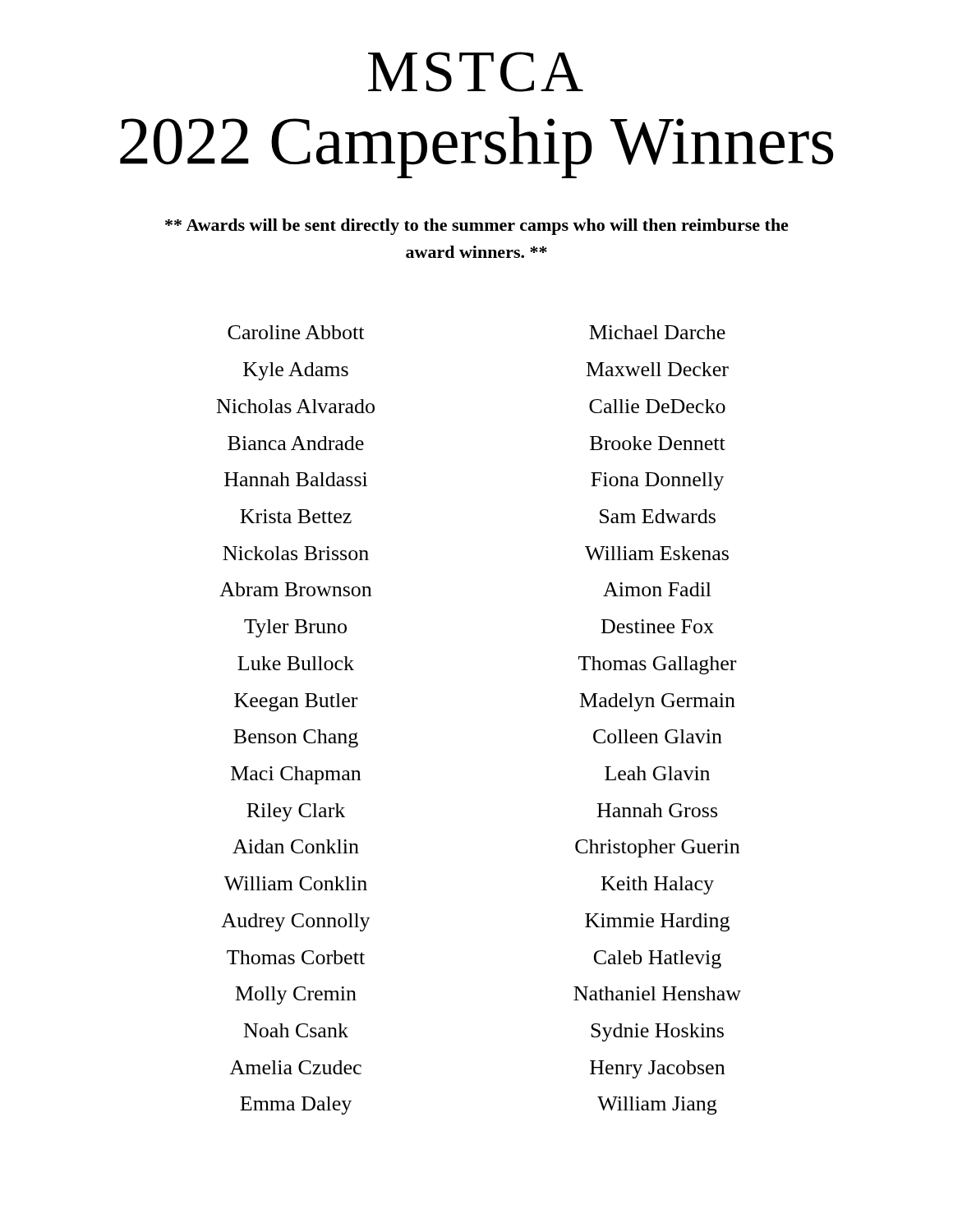Select the list item containing "Molly Cremin"
Image resolution: width=953 pixels, height=1232 pixels.
pos(296,994)
